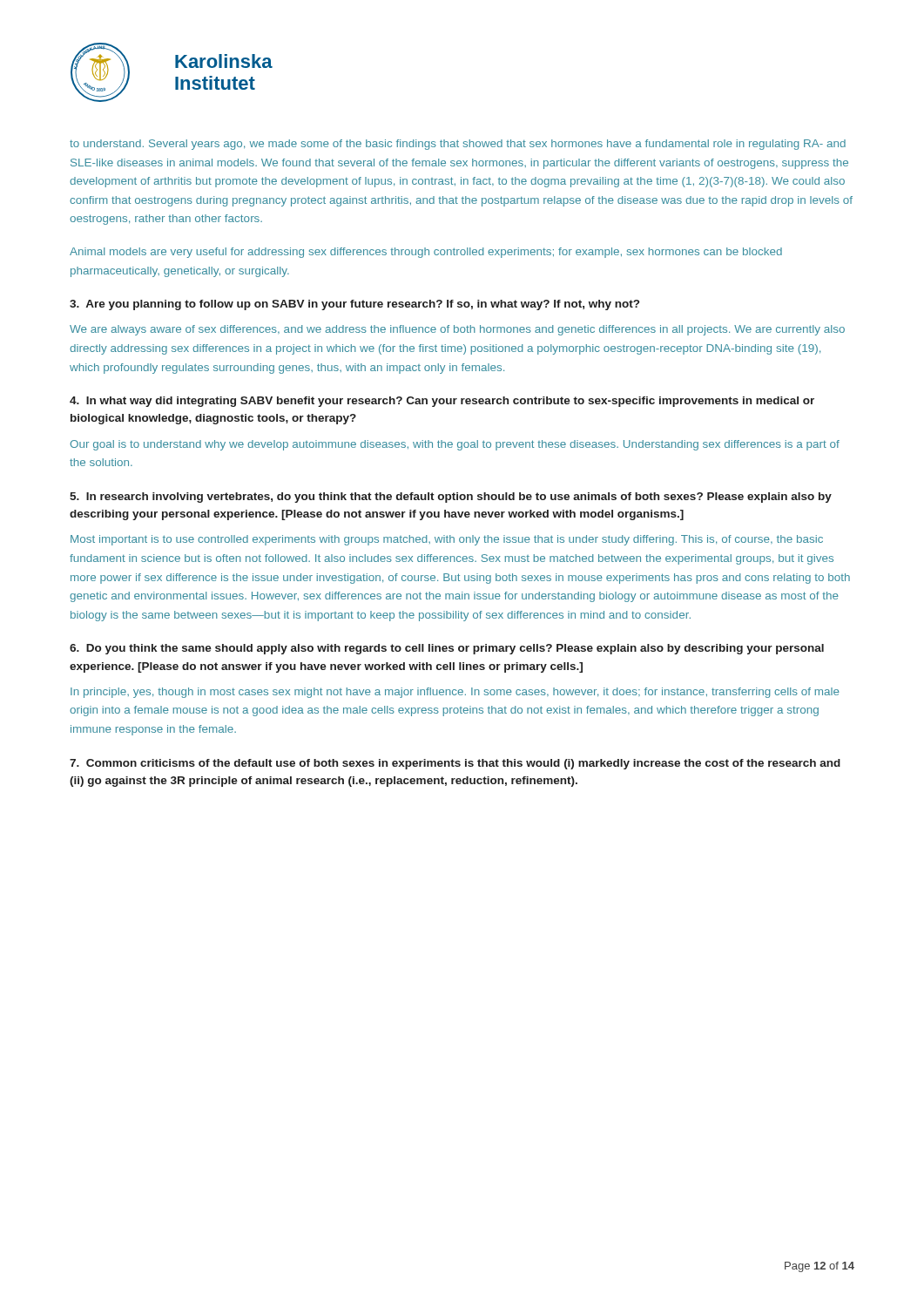
Task: Select the block starting "7. Common criticisms of the default use of"
Action: tap(455, 771)
